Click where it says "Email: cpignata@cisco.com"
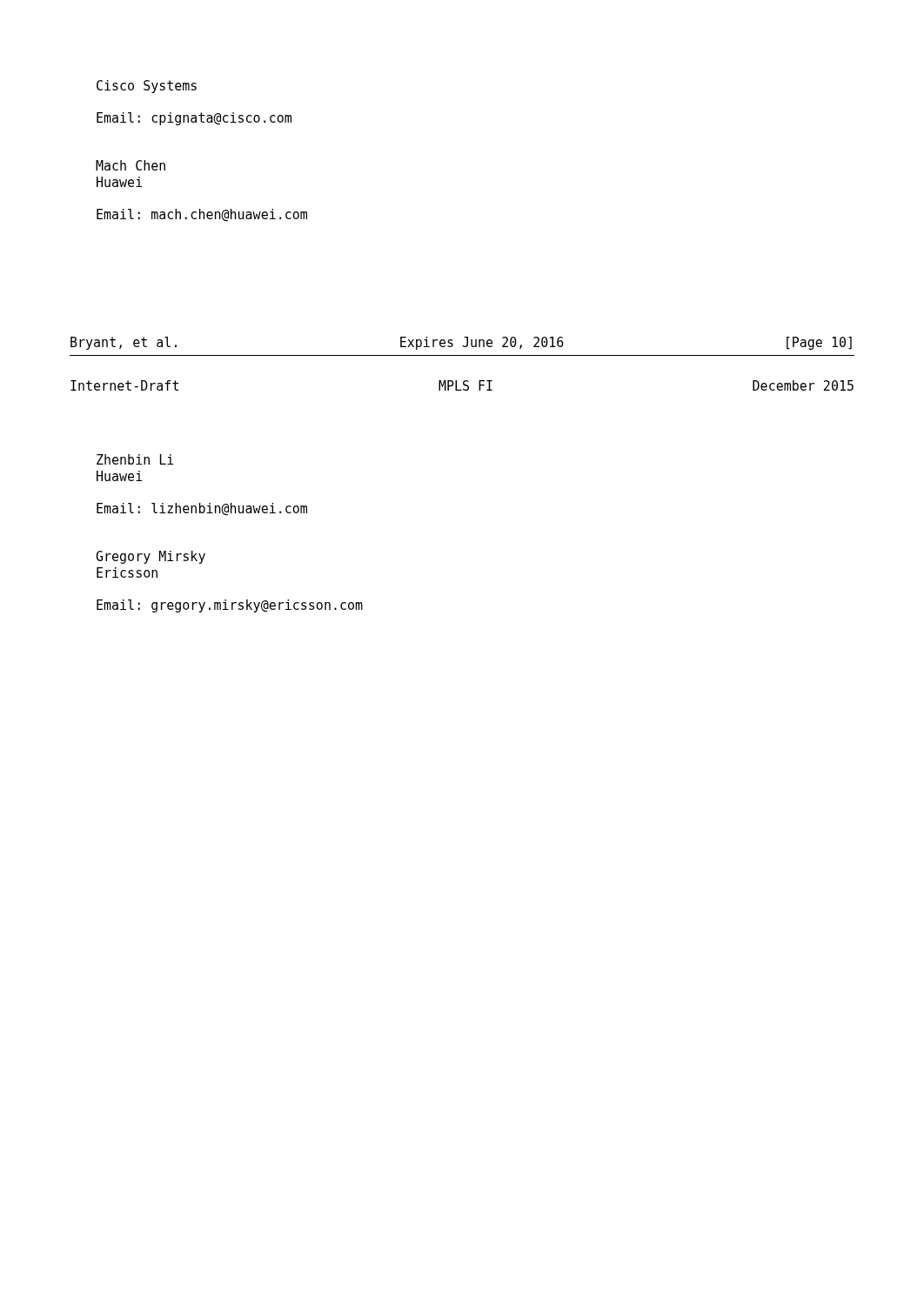 coord(194,118)
